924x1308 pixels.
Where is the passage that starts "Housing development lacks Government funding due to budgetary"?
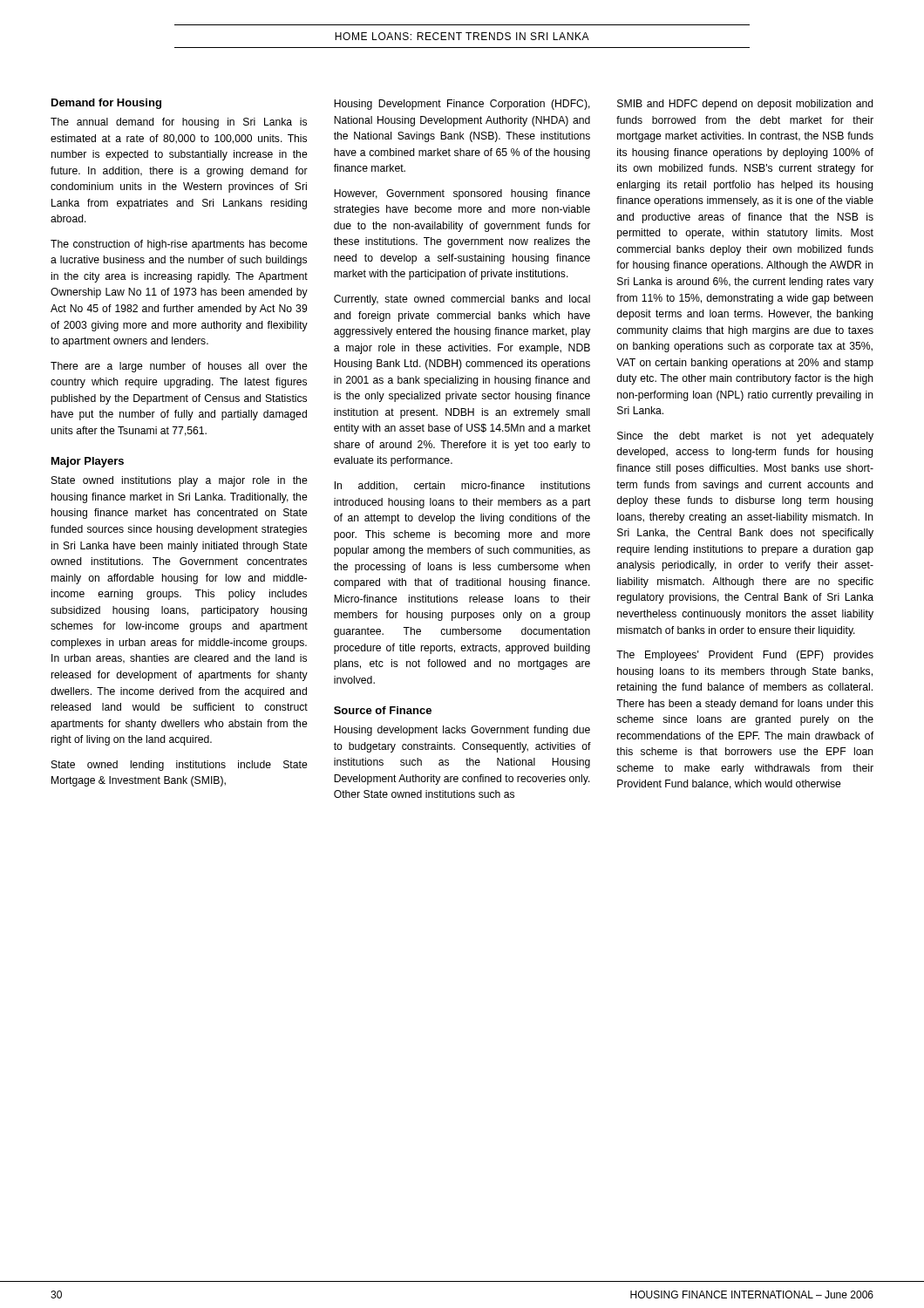462,762
